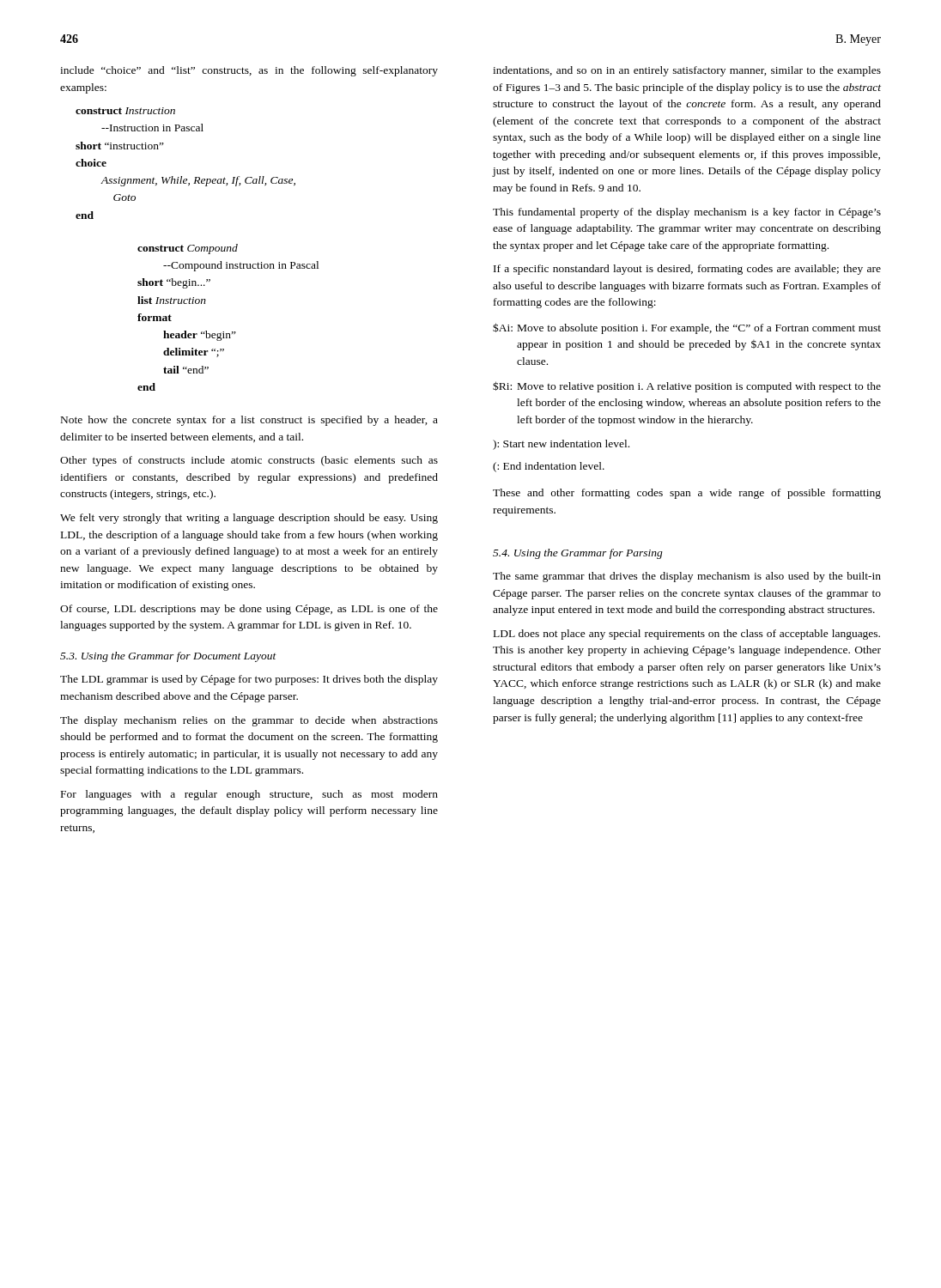Find the text block with the text "These and other formatting codes span a wide"

tap(687, 501)
